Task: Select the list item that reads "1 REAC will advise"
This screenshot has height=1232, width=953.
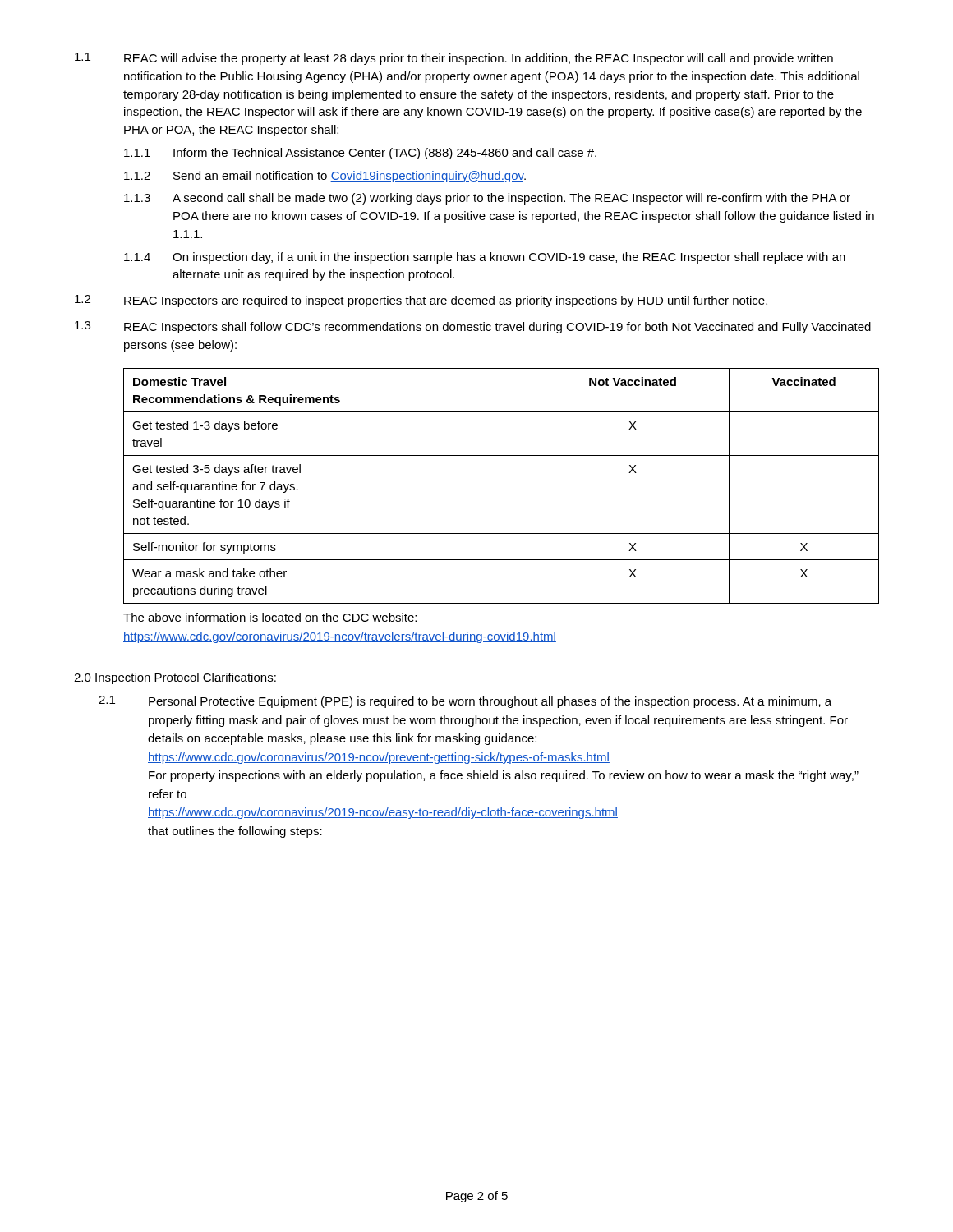Action: tap(476, 166)
